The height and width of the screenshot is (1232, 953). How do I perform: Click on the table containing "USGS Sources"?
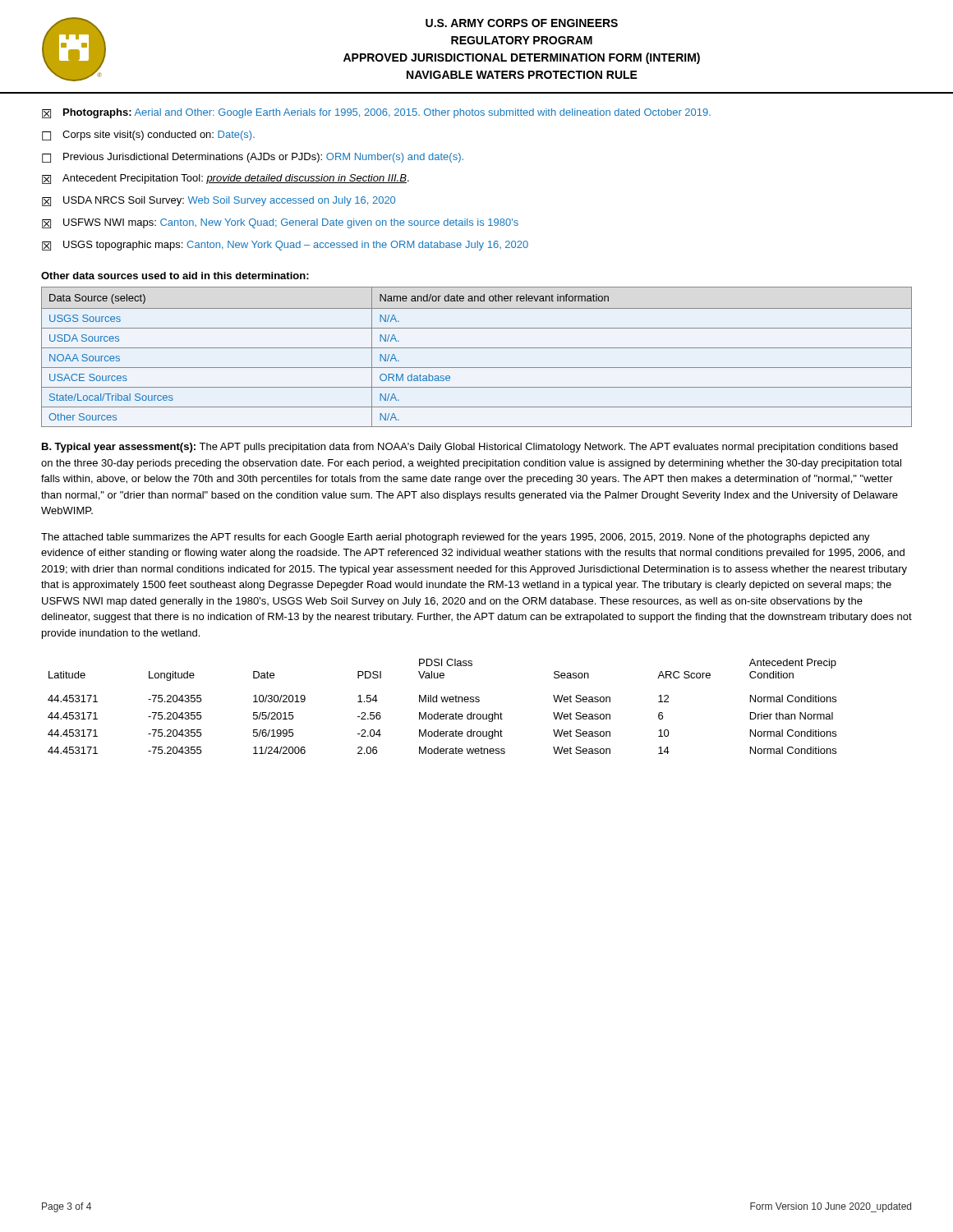pos(476,357)
